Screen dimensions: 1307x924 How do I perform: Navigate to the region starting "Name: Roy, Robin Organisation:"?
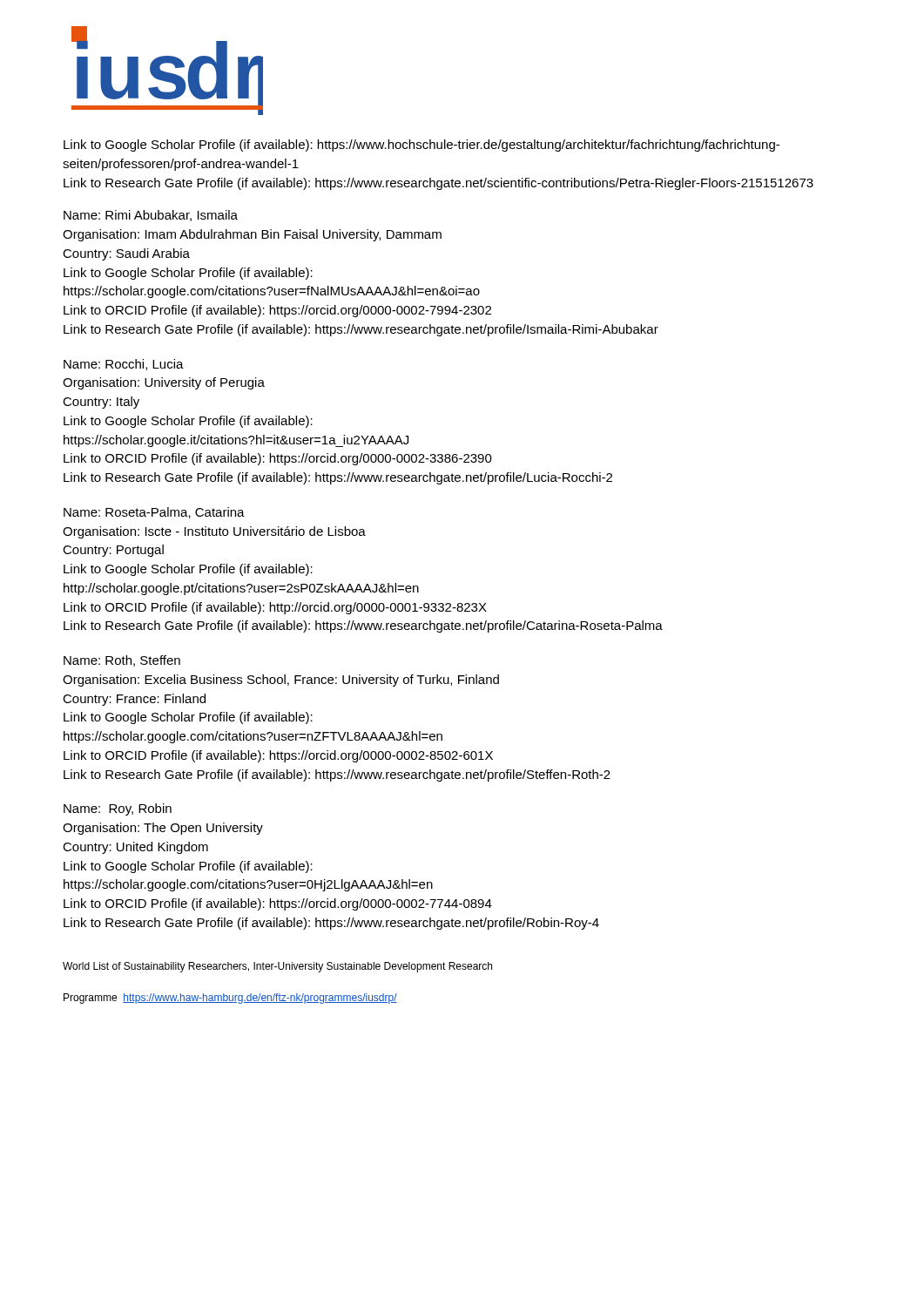(x=118, y=809)
